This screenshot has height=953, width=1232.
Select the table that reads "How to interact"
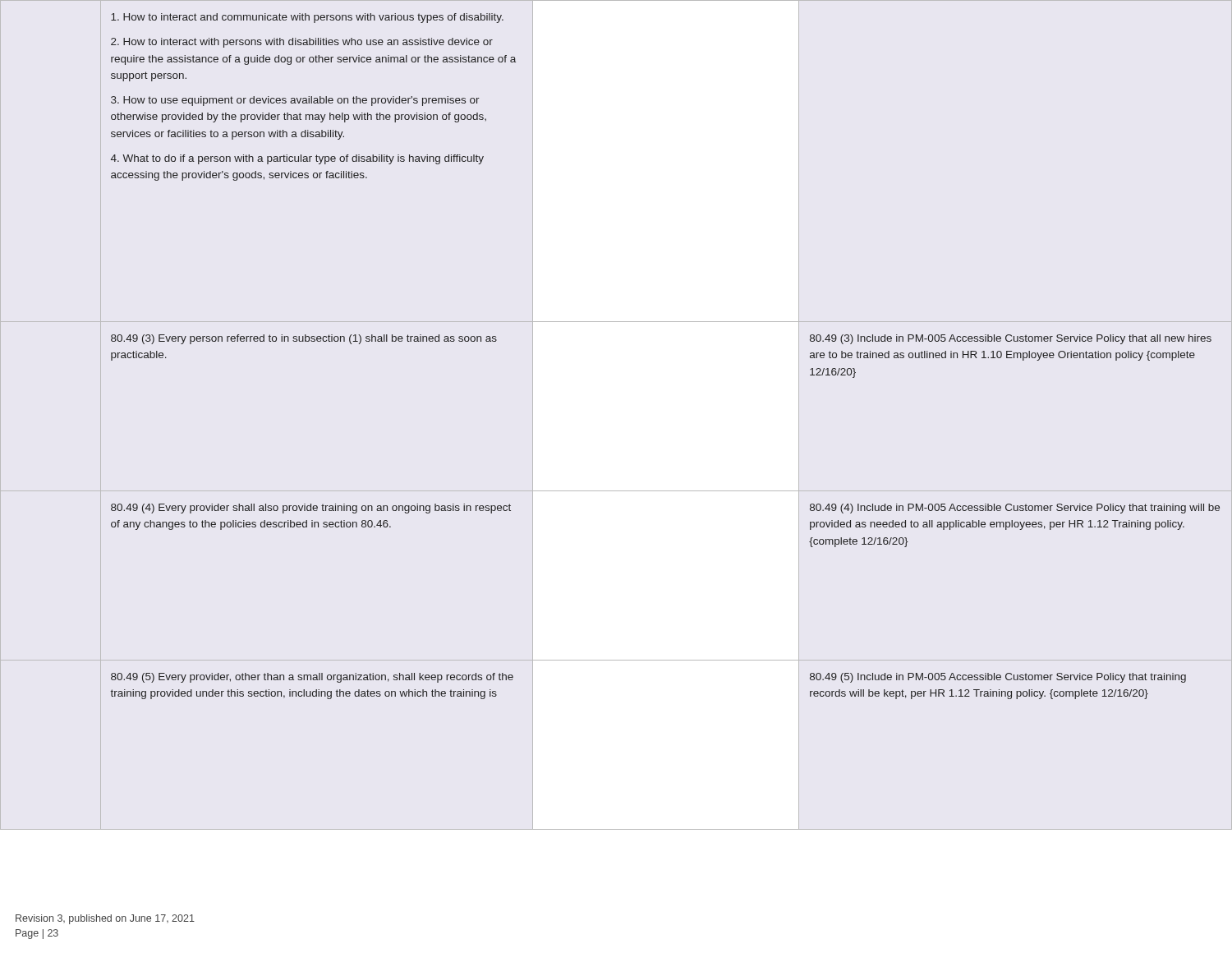[616, 415]
